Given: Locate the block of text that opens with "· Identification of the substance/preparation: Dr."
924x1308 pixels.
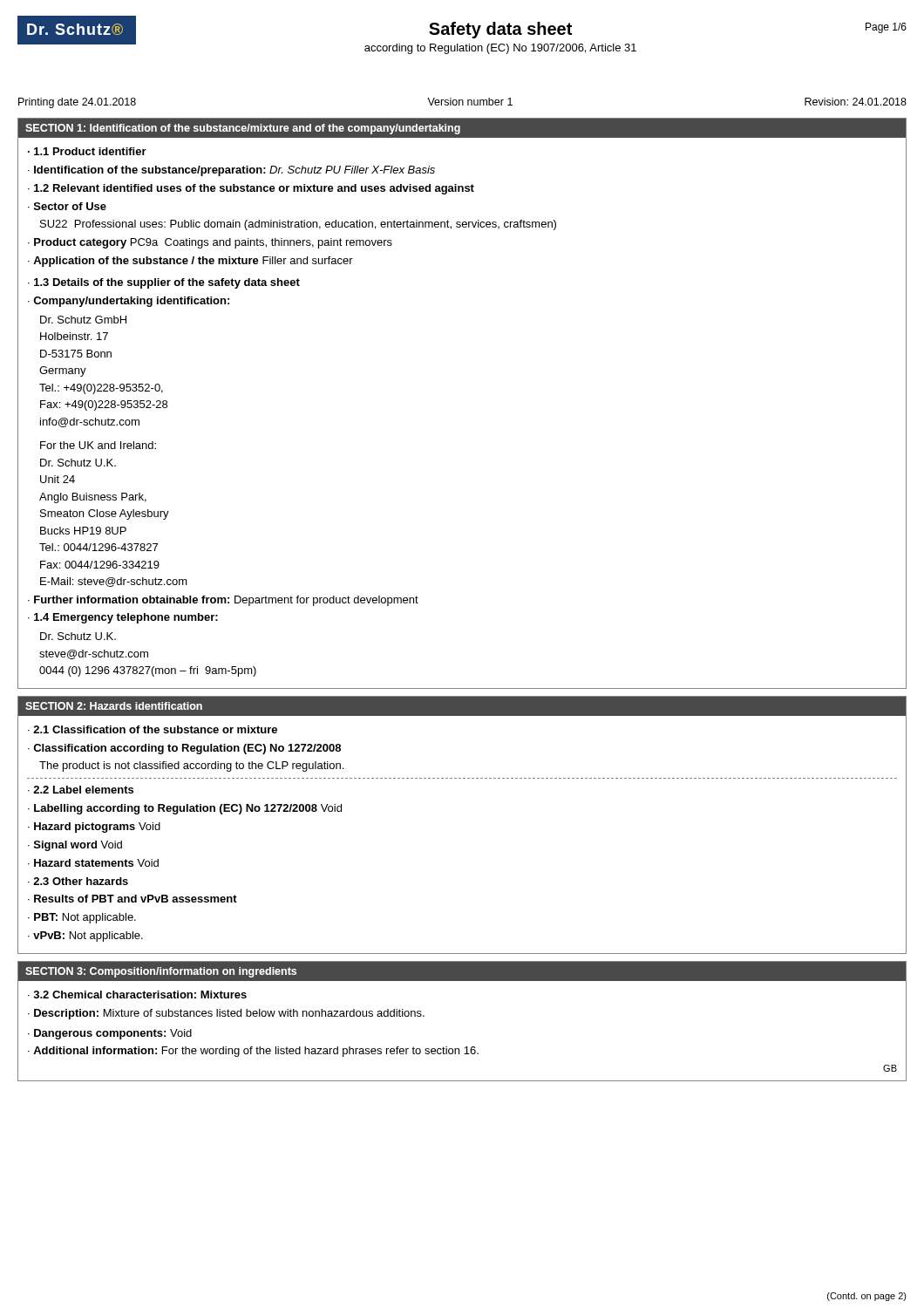Looking at the screenshot, I should [x=231, y=170].
